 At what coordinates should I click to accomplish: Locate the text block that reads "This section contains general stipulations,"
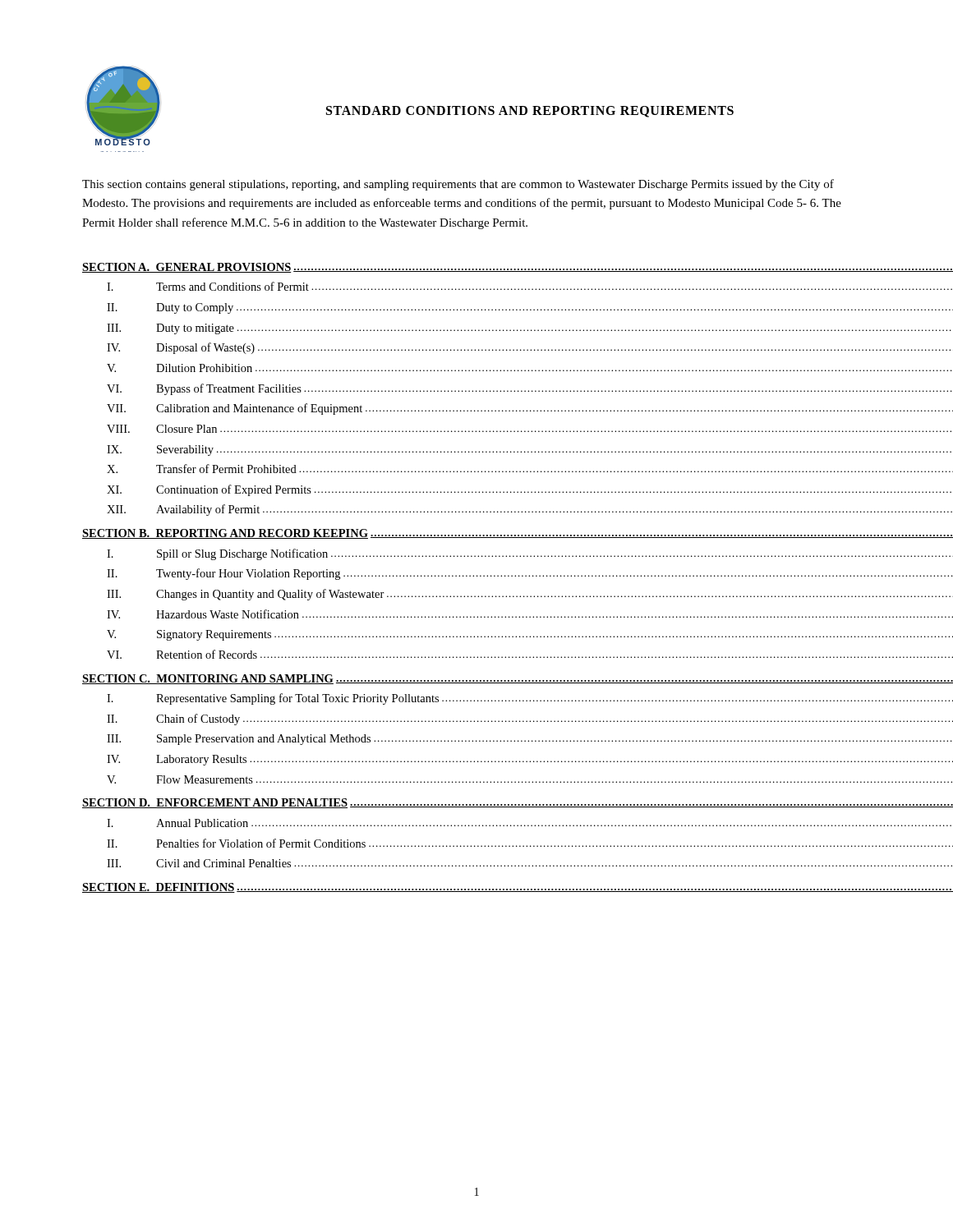[x=462, y=203]
